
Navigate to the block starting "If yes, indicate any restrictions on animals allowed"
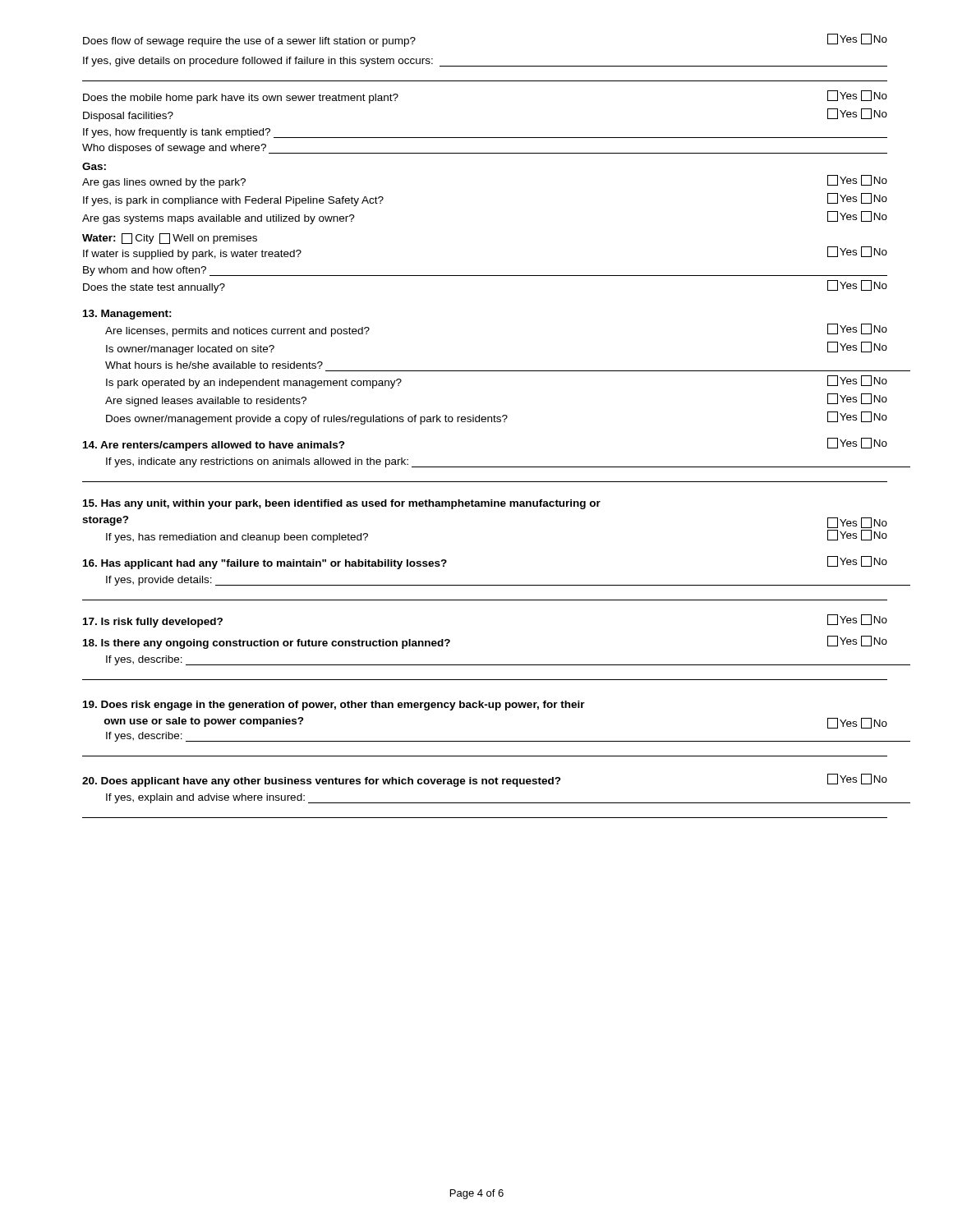coord(508,461)
